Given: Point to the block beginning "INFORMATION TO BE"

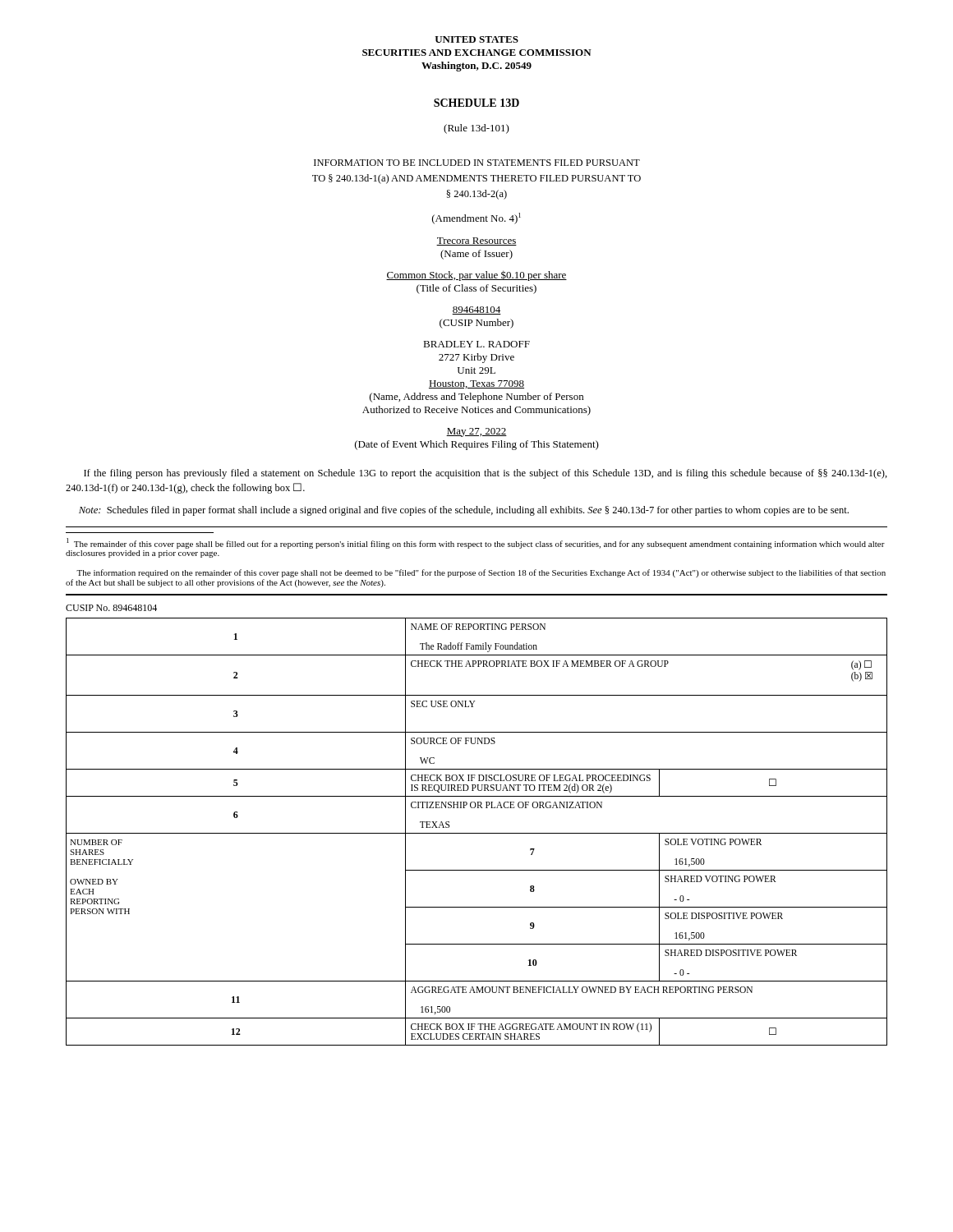Looking at the screenshot, I should pyautogui.click(x=476, y=178).
